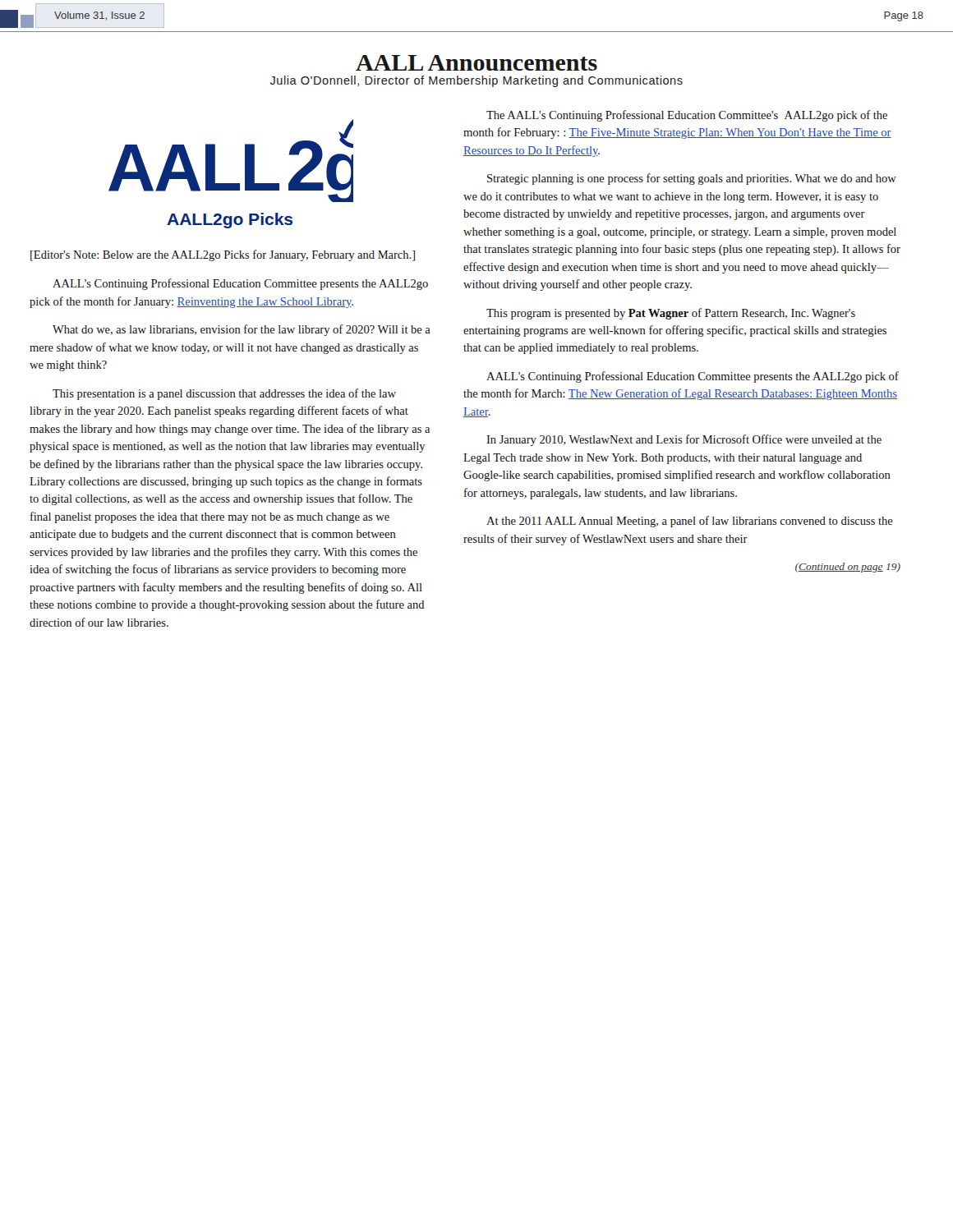Find the title that reads "AALL Announcements"

(x=476, y=59)
